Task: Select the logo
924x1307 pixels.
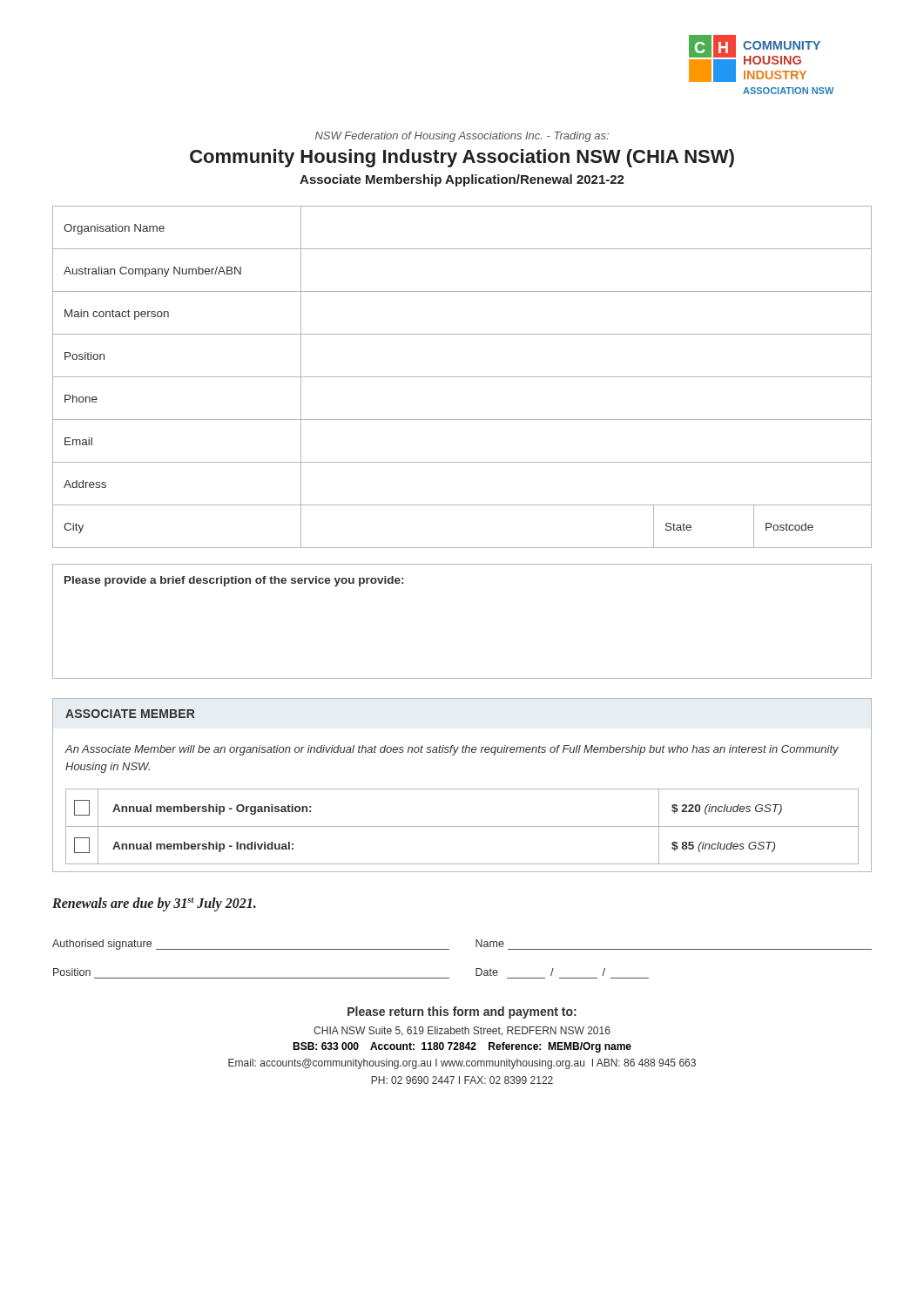Action: 462,74
